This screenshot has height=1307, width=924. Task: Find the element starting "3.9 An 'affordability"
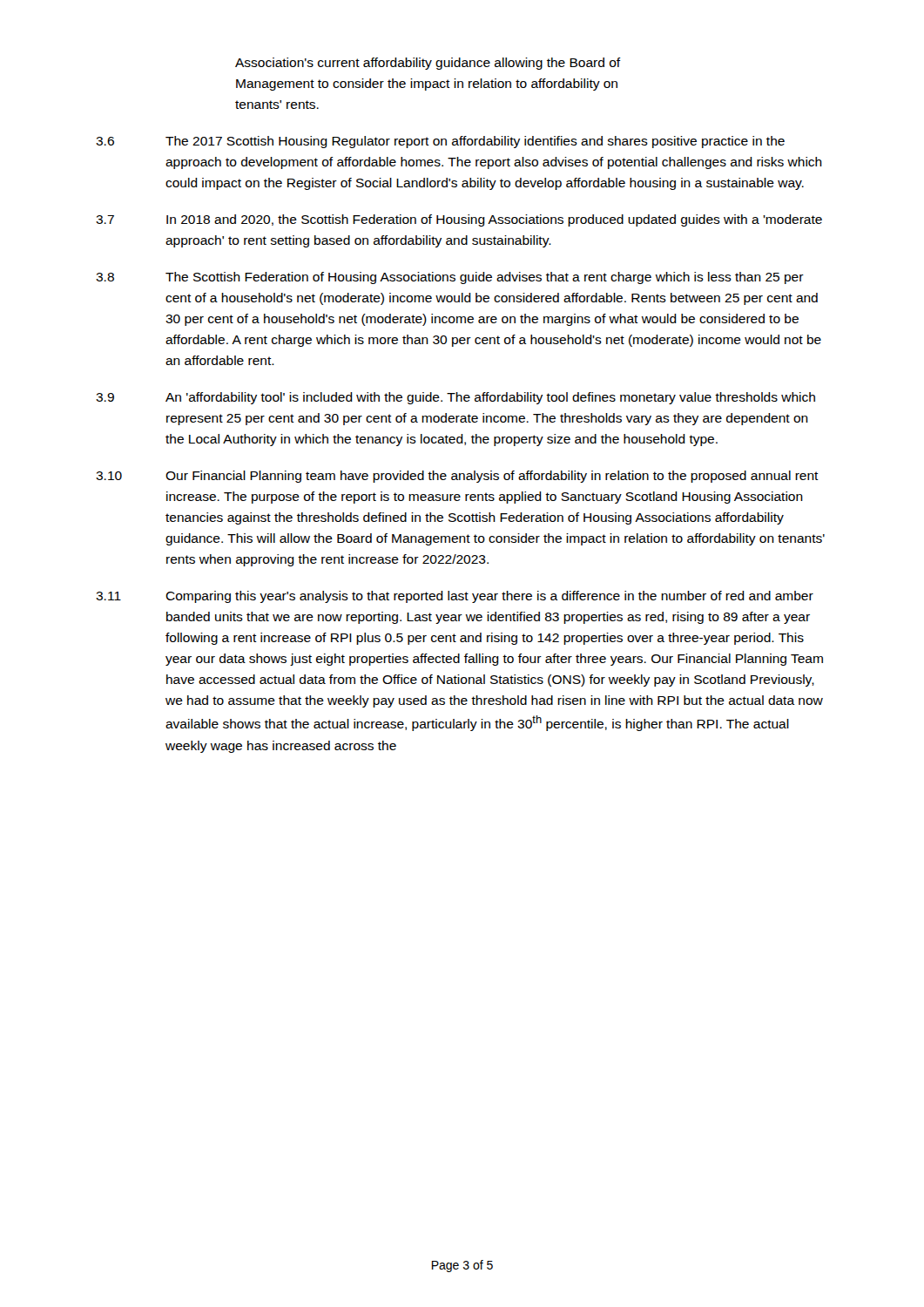[462, 418]
